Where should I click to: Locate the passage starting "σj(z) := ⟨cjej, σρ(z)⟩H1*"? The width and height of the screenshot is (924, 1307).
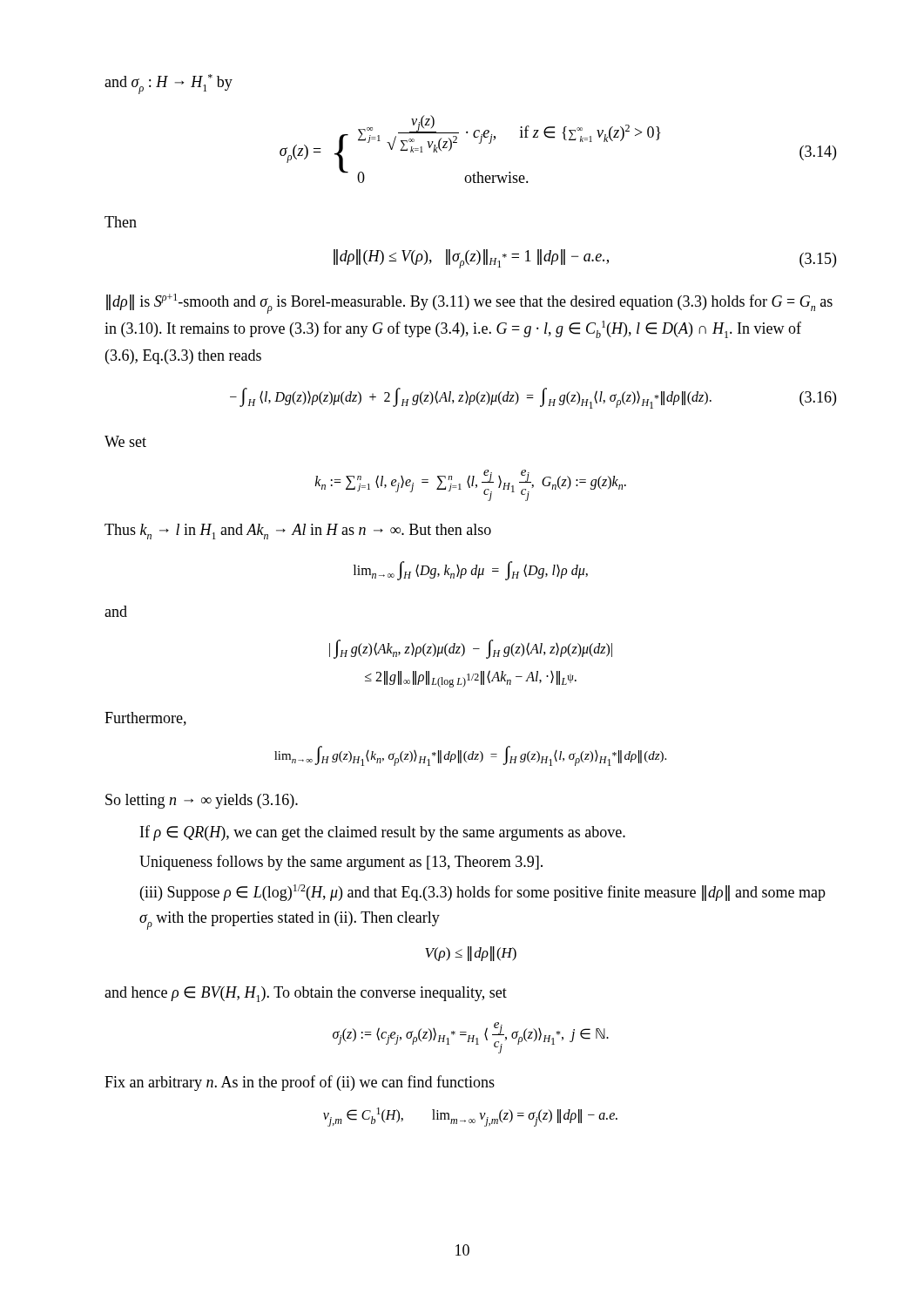[x=471, y=1035]
